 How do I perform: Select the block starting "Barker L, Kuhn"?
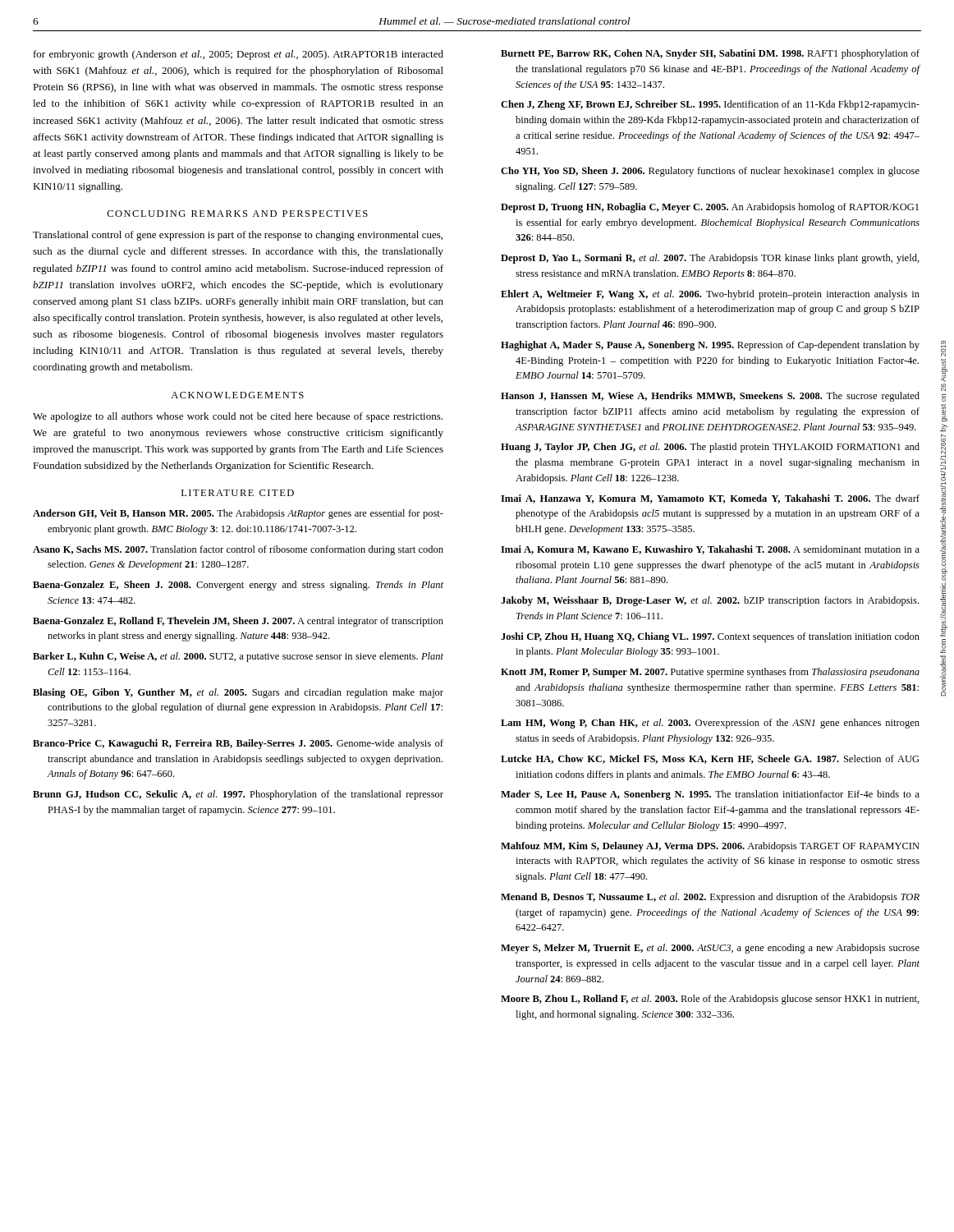tap(238, 664)
